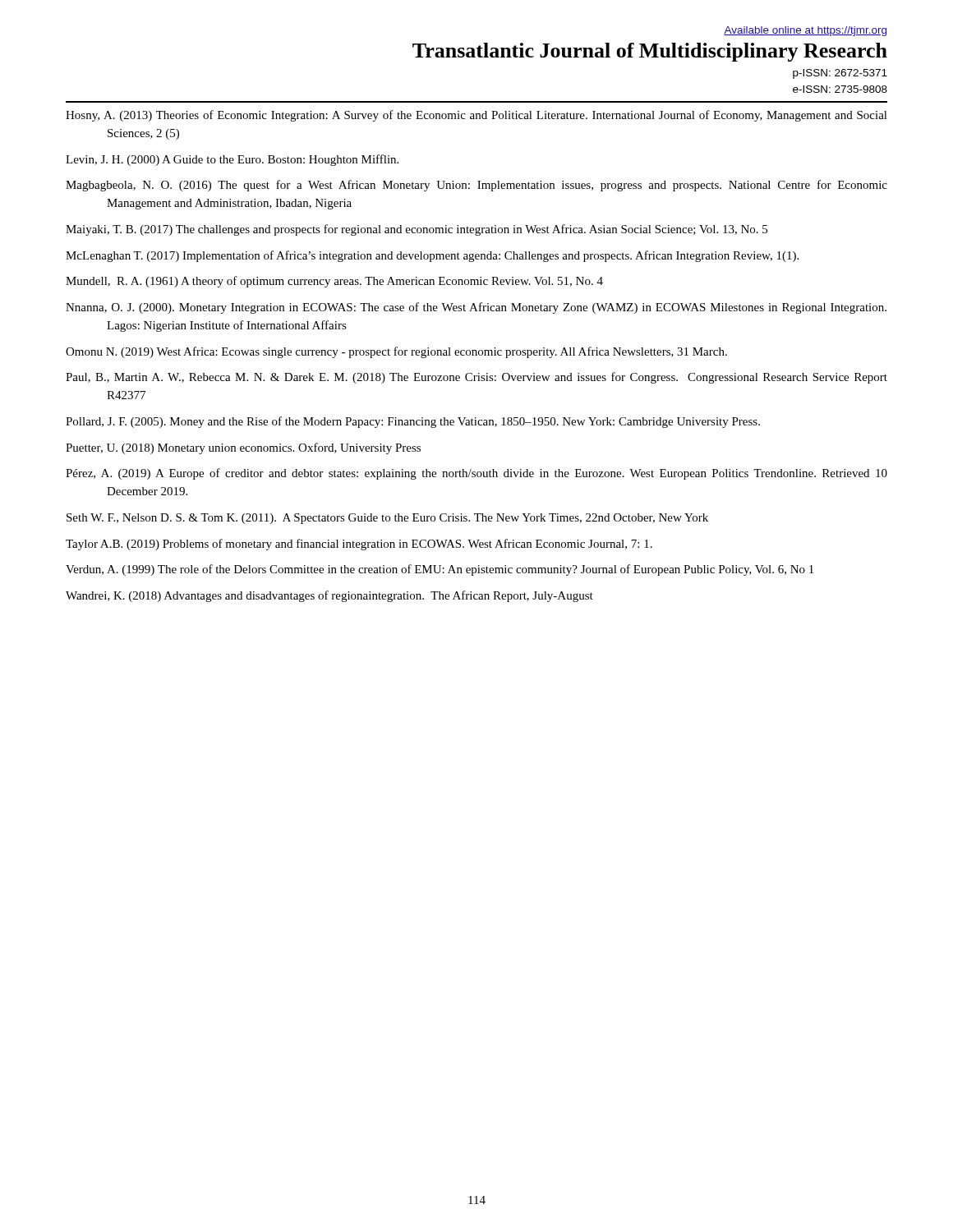Select the list item that says "Mundell, R. A. (1961) A theory of optimum"
953x1232 pixels.
coord(334,281)
